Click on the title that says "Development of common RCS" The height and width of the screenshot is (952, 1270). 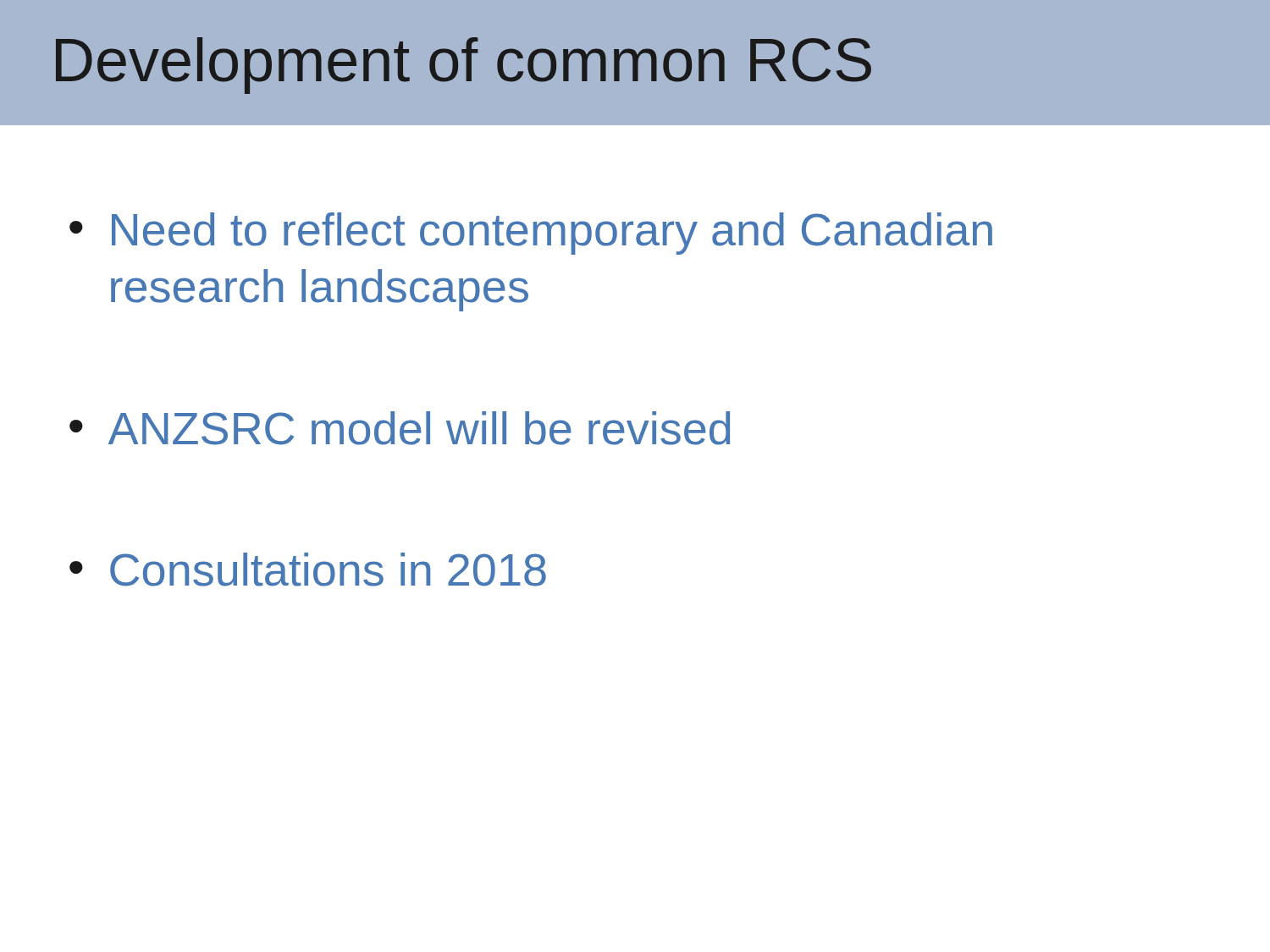point(462,60)
